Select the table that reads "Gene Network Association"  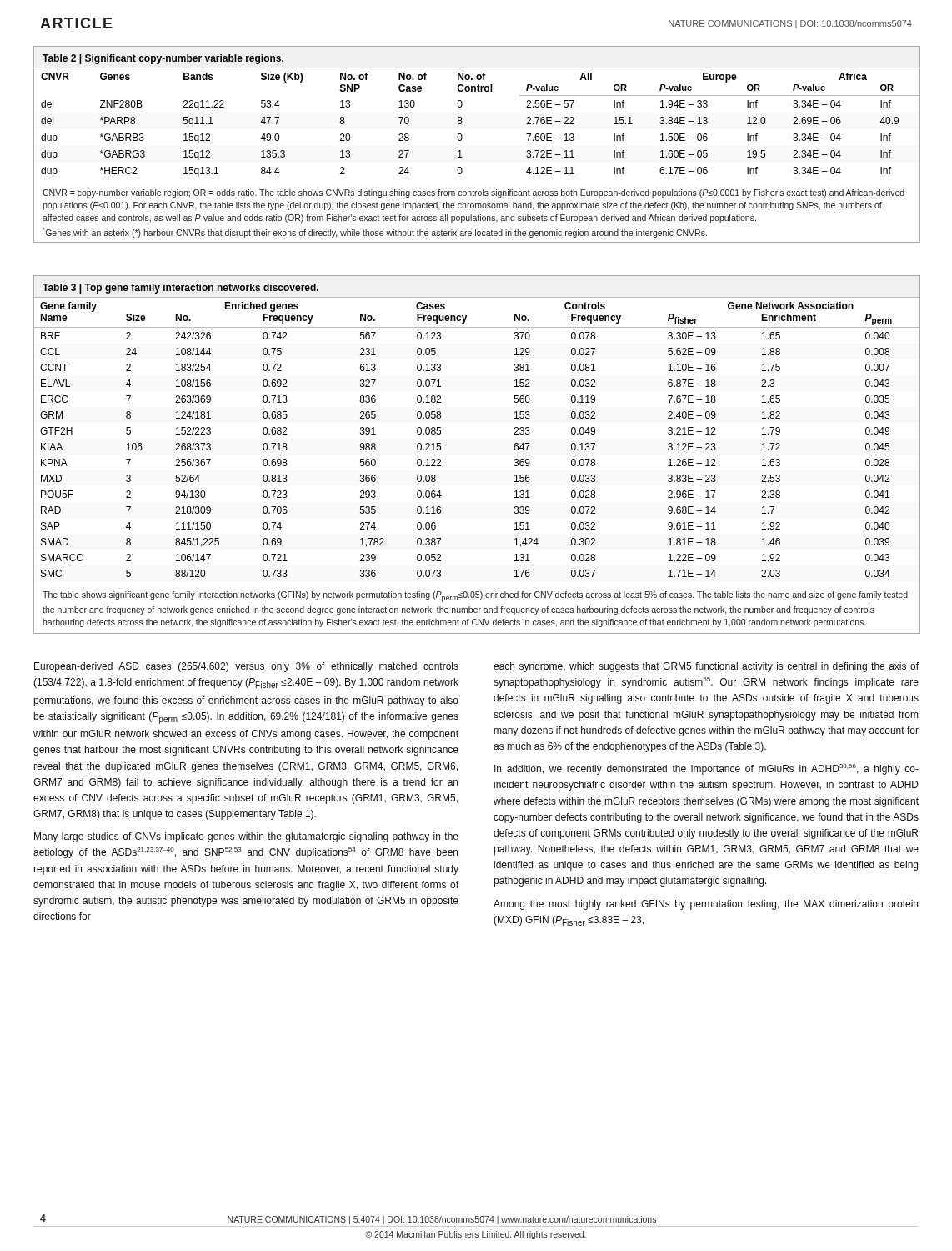coord(477,454)
